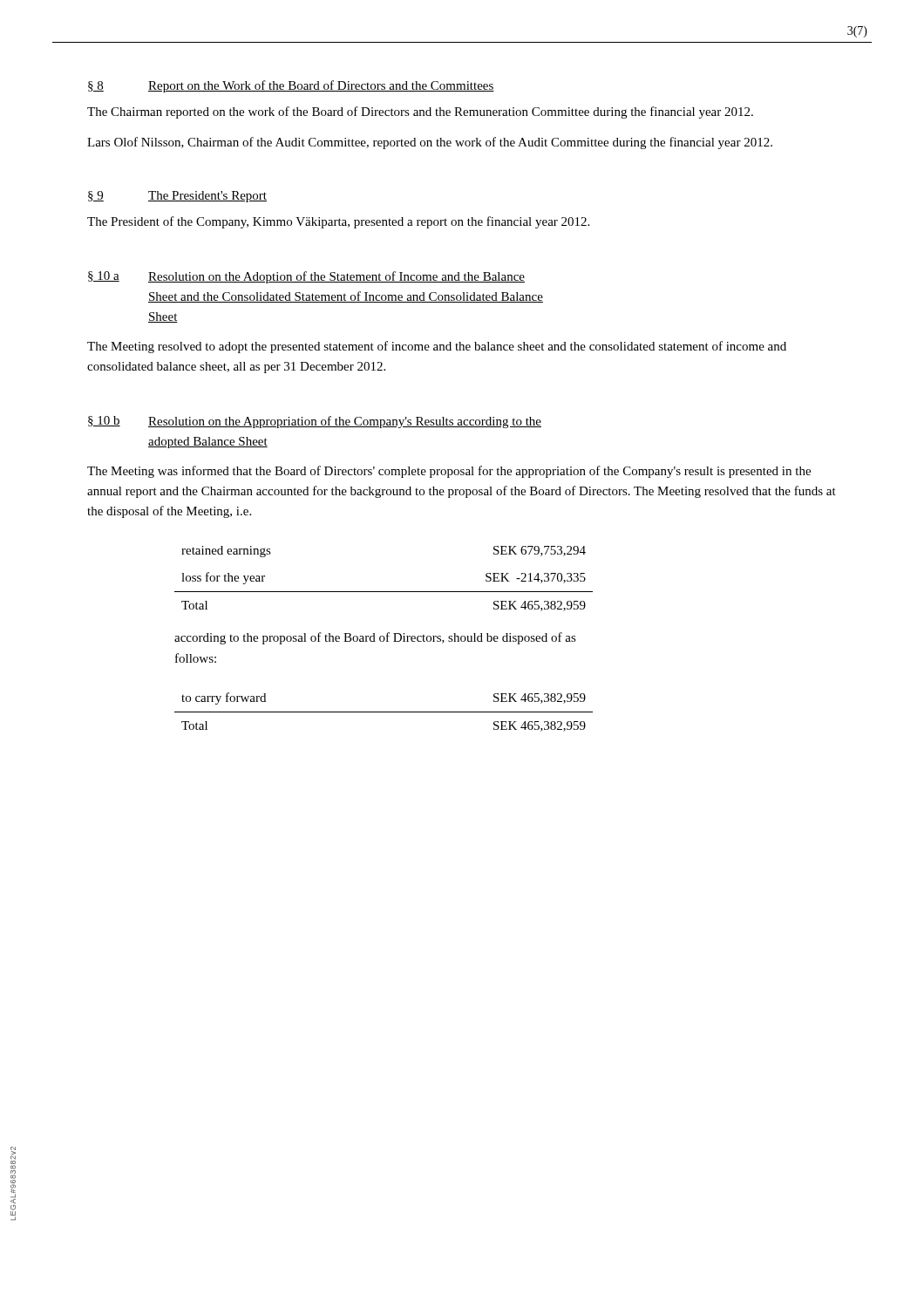
Task: Navigate to the text starting "§ 9 The"
Action: (177, 195)
